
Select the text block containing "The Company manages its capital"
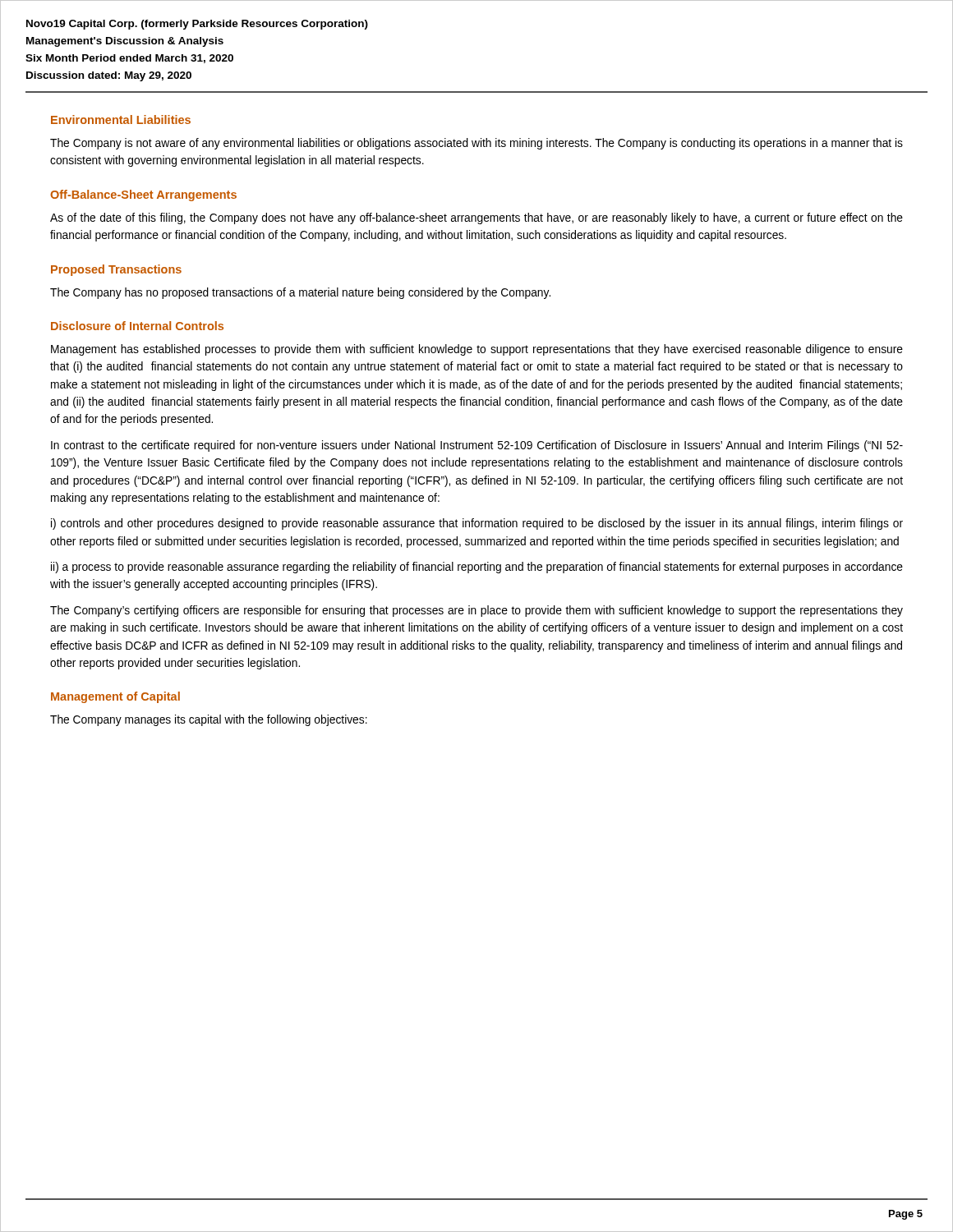click(209, 720)
